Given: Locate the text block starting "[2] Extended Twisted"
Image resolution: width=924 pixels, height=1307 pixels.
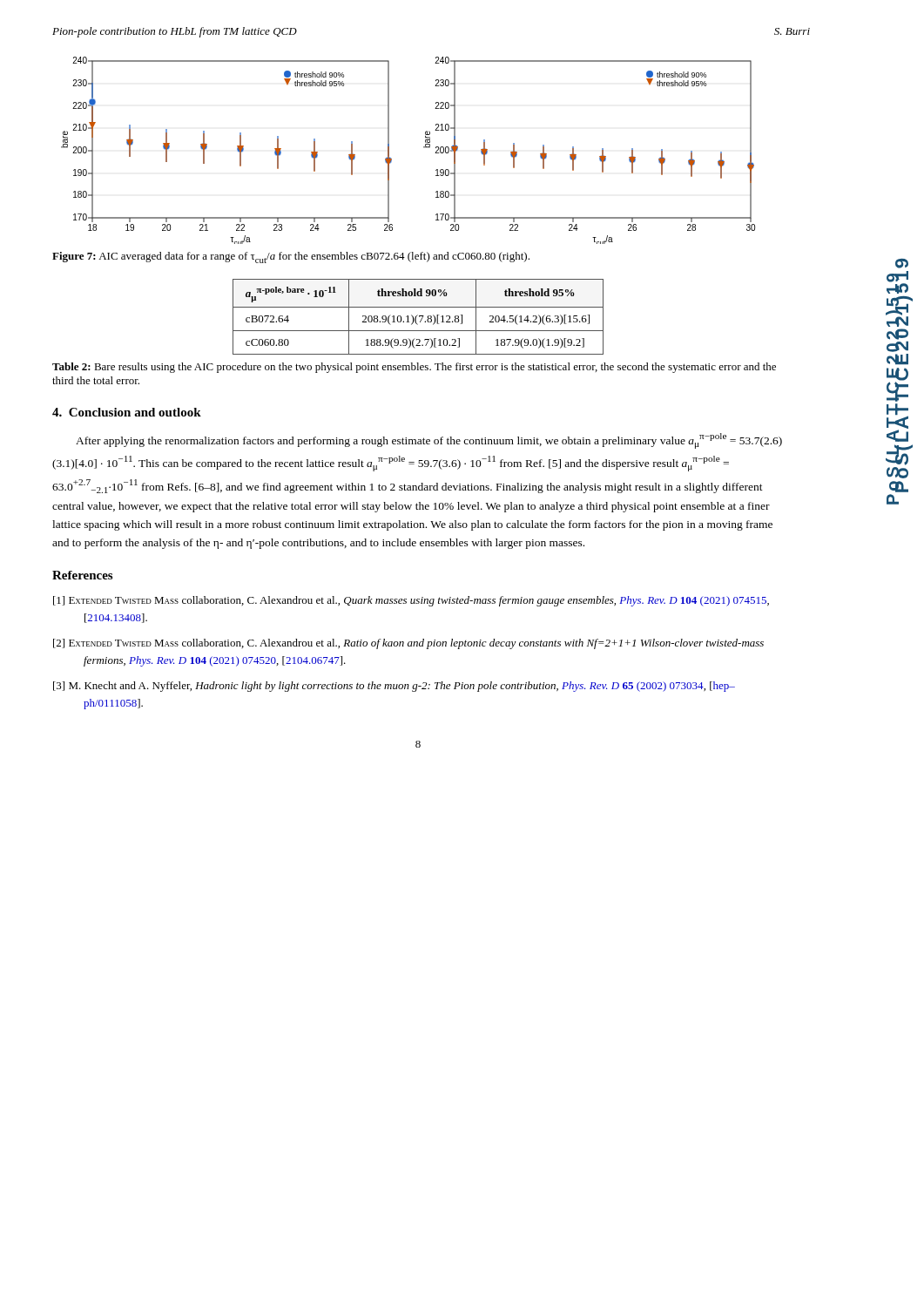Looking at the screenshot, I should [x=408, y=651].
